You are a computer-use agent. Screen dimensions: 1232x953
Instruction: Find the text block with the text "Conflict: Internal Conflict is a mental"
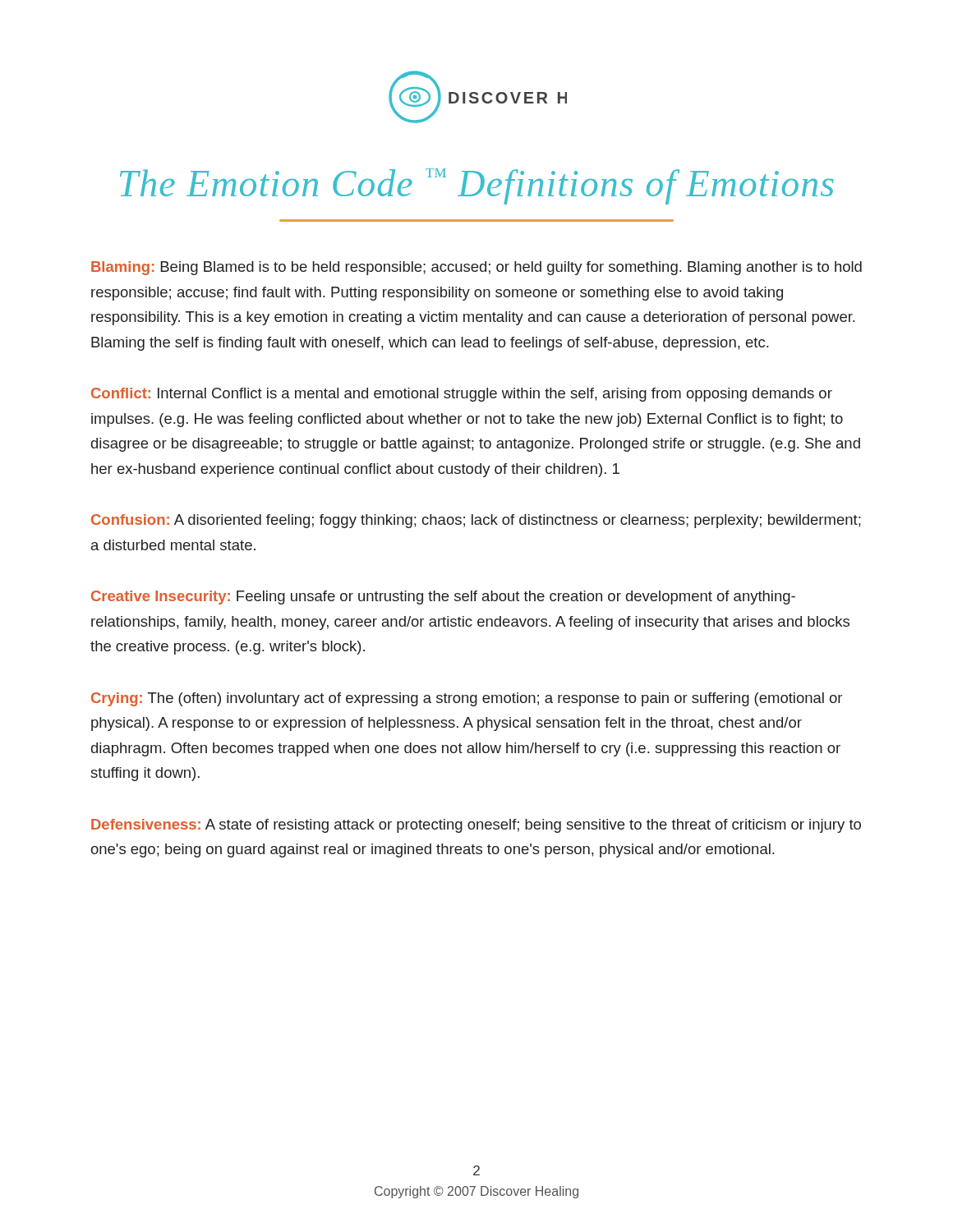pyautogui.click(x=476, y=431)
